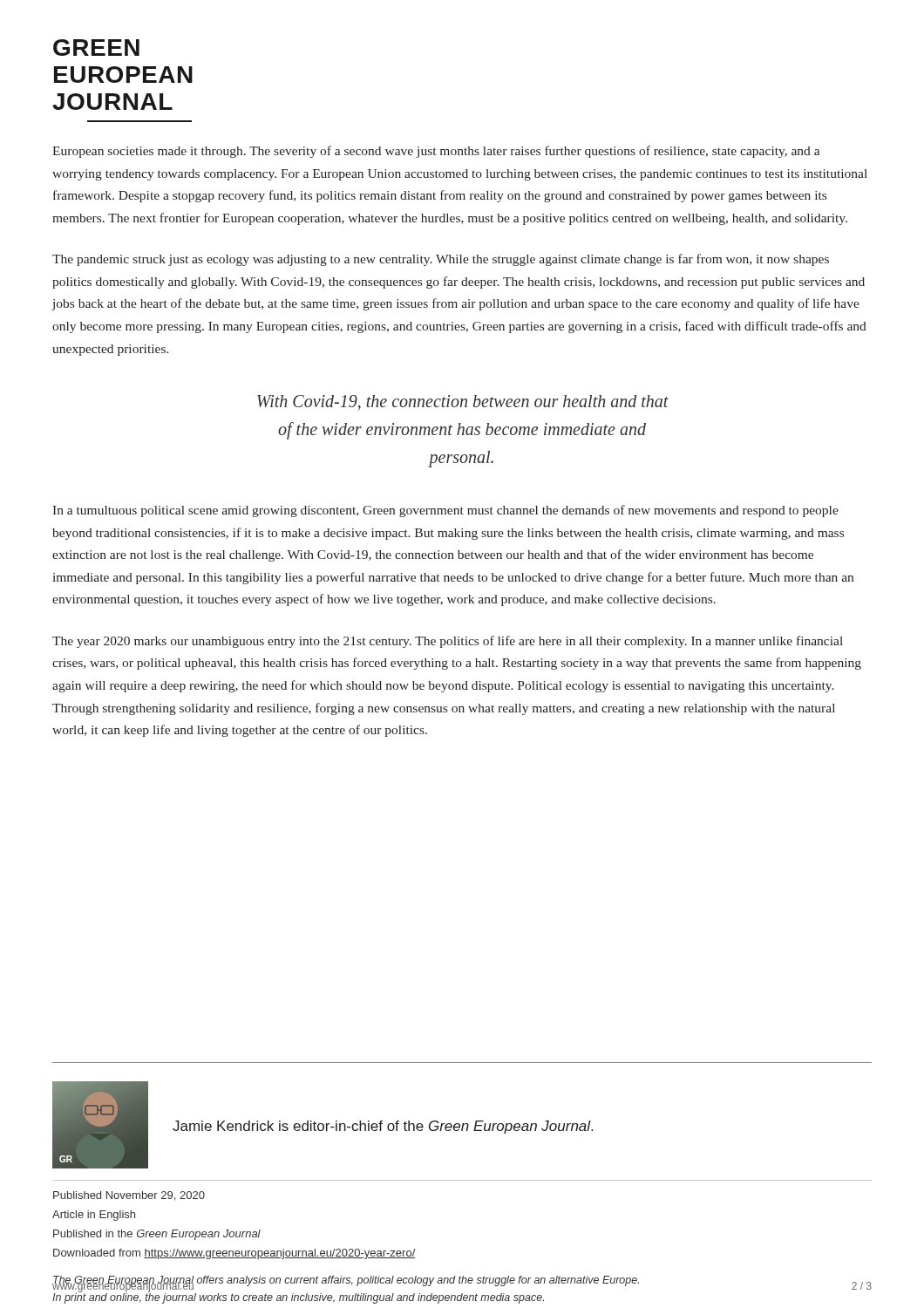Navigate to the passage starting "Published November 29, 2020 Article in"

click(129, 1196)
